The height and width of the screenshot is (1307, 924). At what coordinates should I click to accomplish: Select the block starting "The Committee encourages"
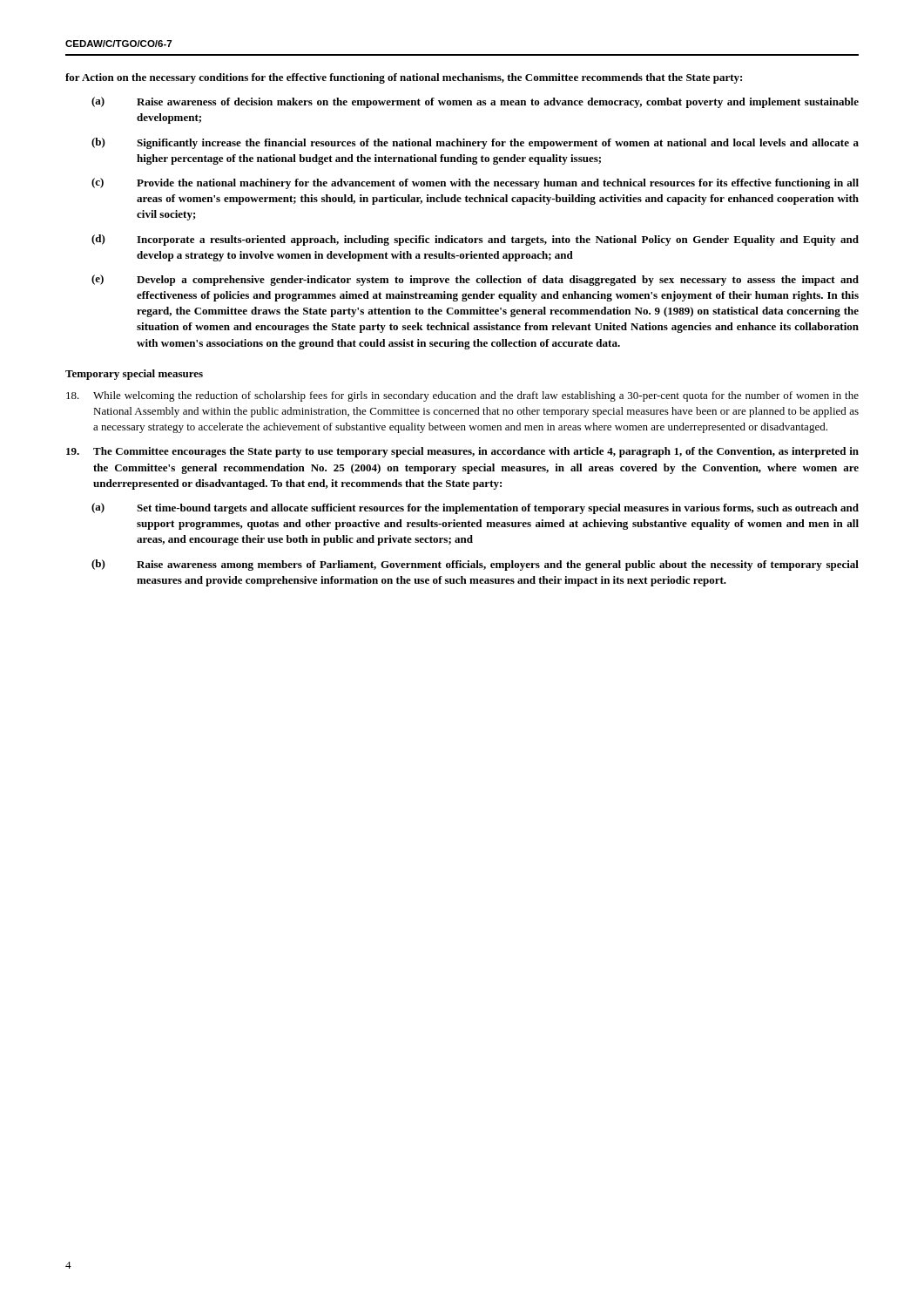tap(462, 468)
